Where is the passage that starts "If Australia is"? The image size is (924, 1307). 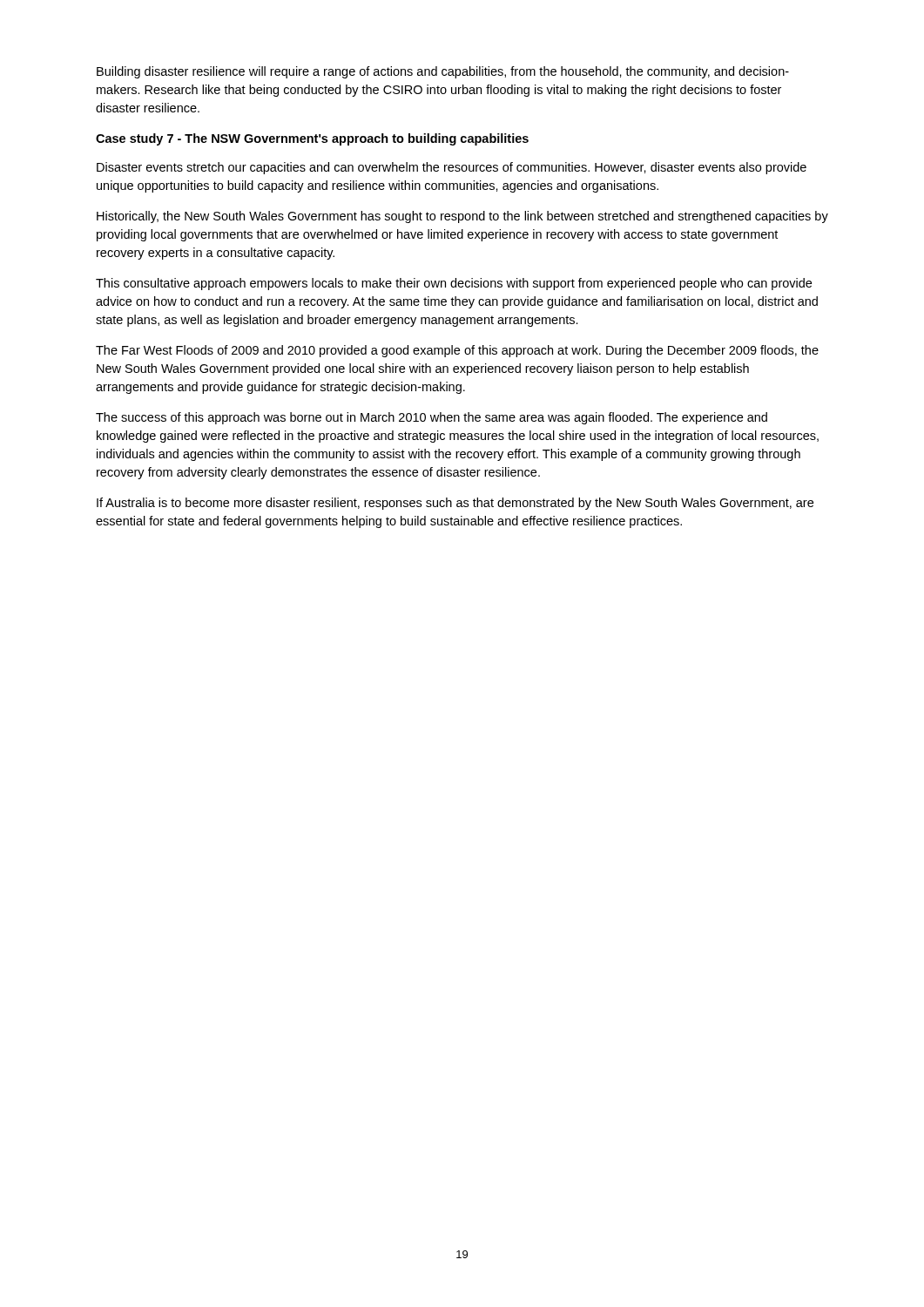455,512
